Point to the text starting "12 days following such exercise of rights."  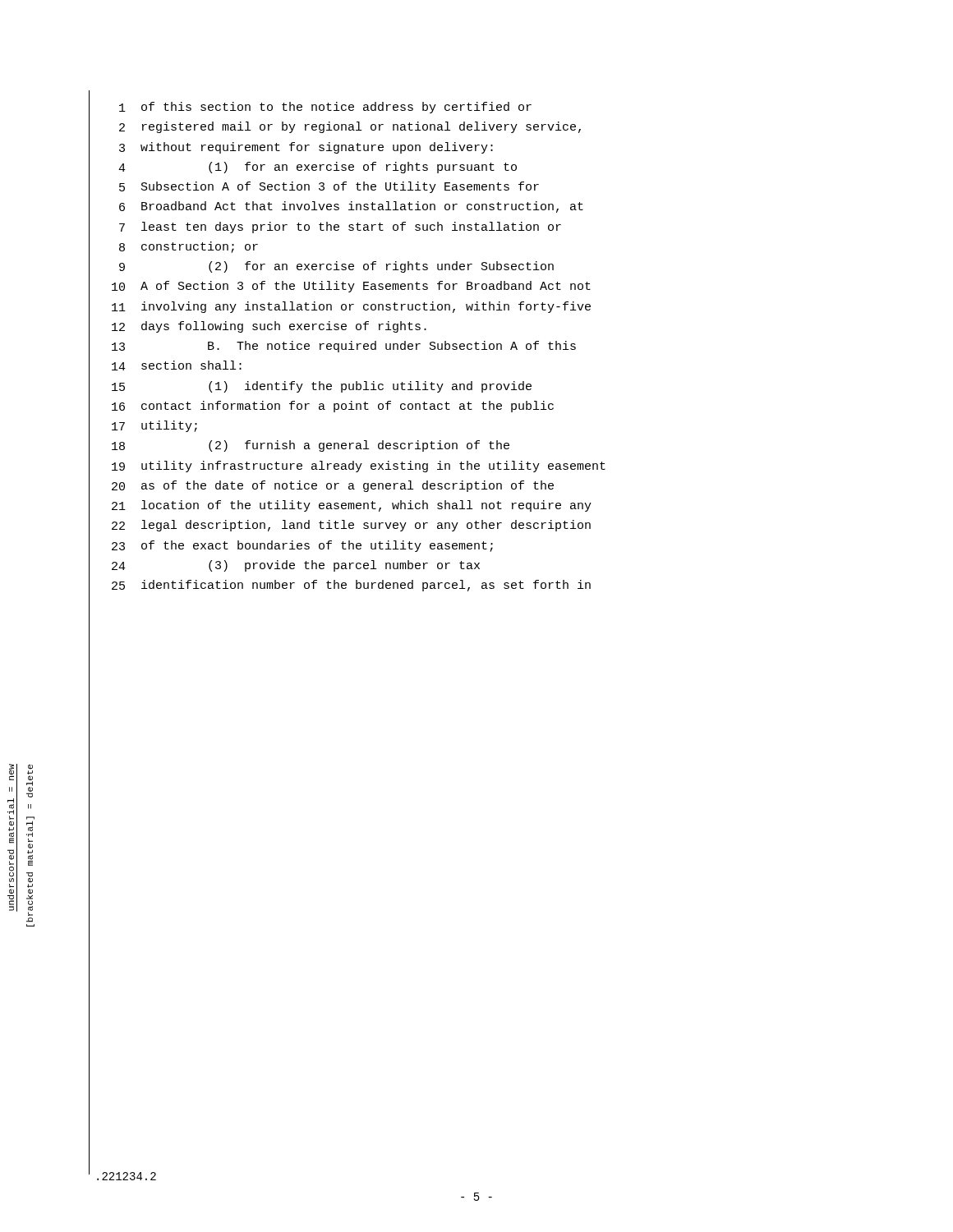tap(269, 327)
